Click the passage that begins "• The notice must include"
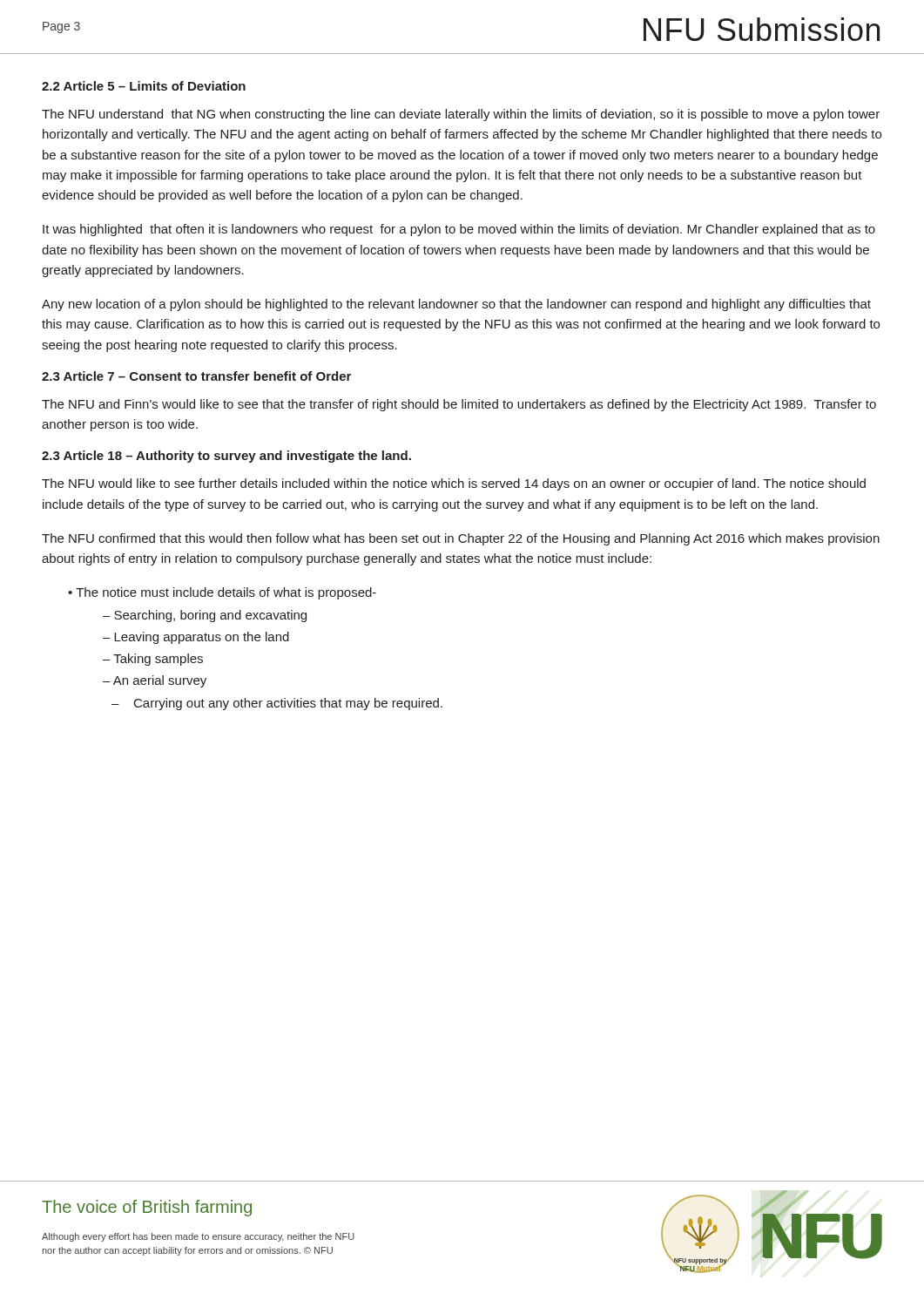 point(222,592)
